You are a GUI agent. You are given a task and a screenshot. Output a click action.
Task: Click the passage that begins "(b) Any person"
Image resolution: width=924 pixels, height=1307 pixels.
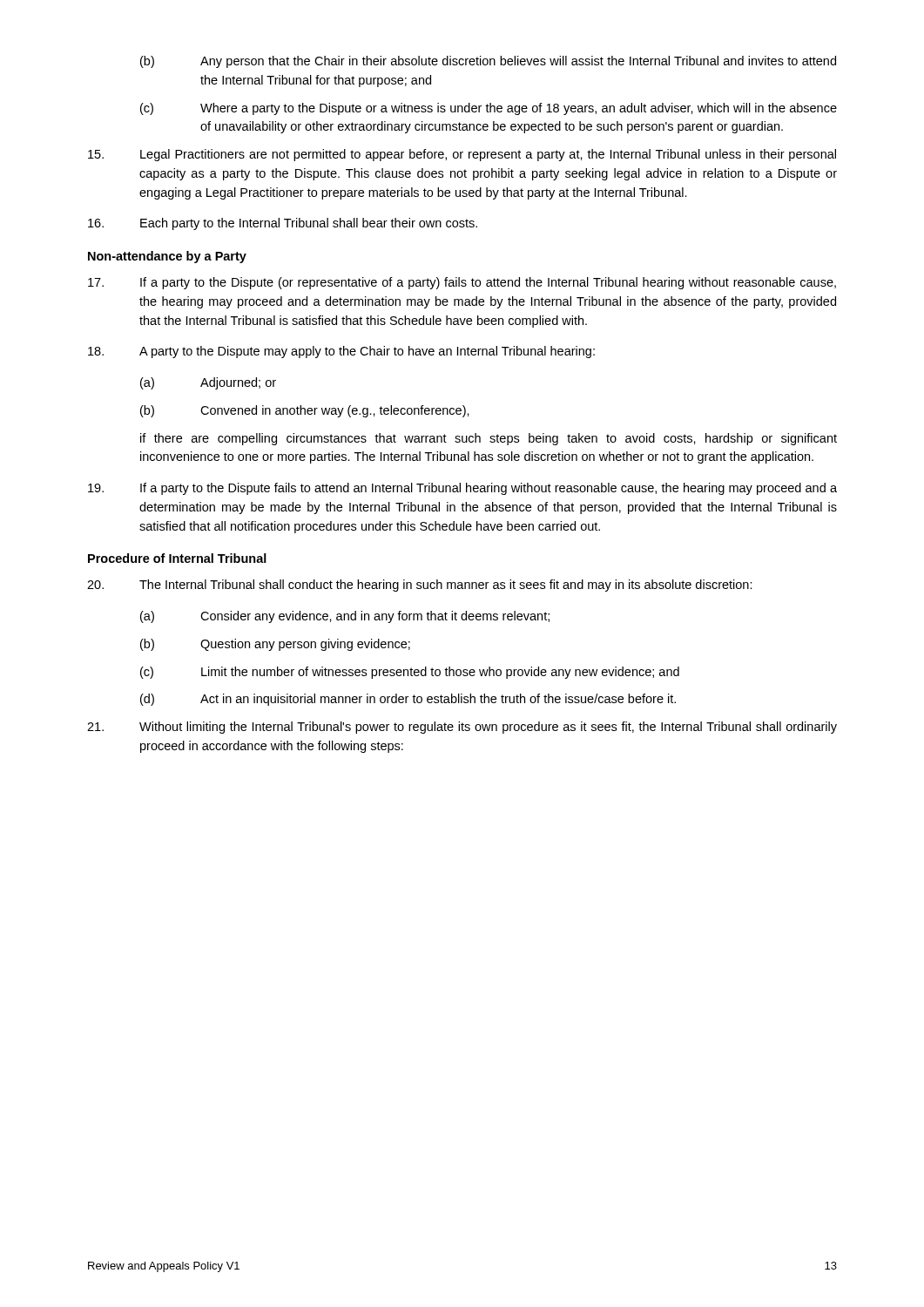488,71
